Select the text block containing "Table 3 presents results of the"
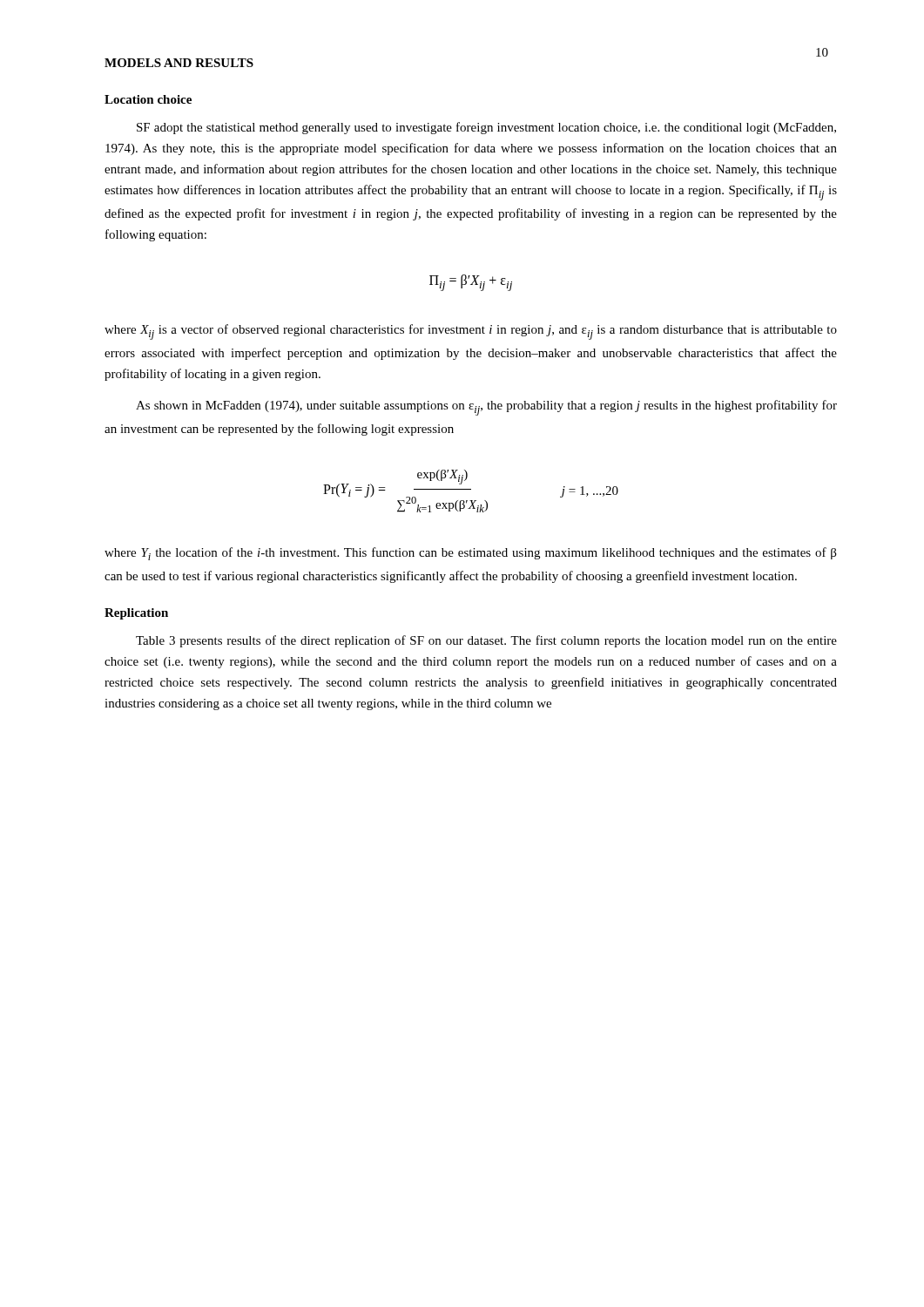924x1307 pixels. coord(471,672)
